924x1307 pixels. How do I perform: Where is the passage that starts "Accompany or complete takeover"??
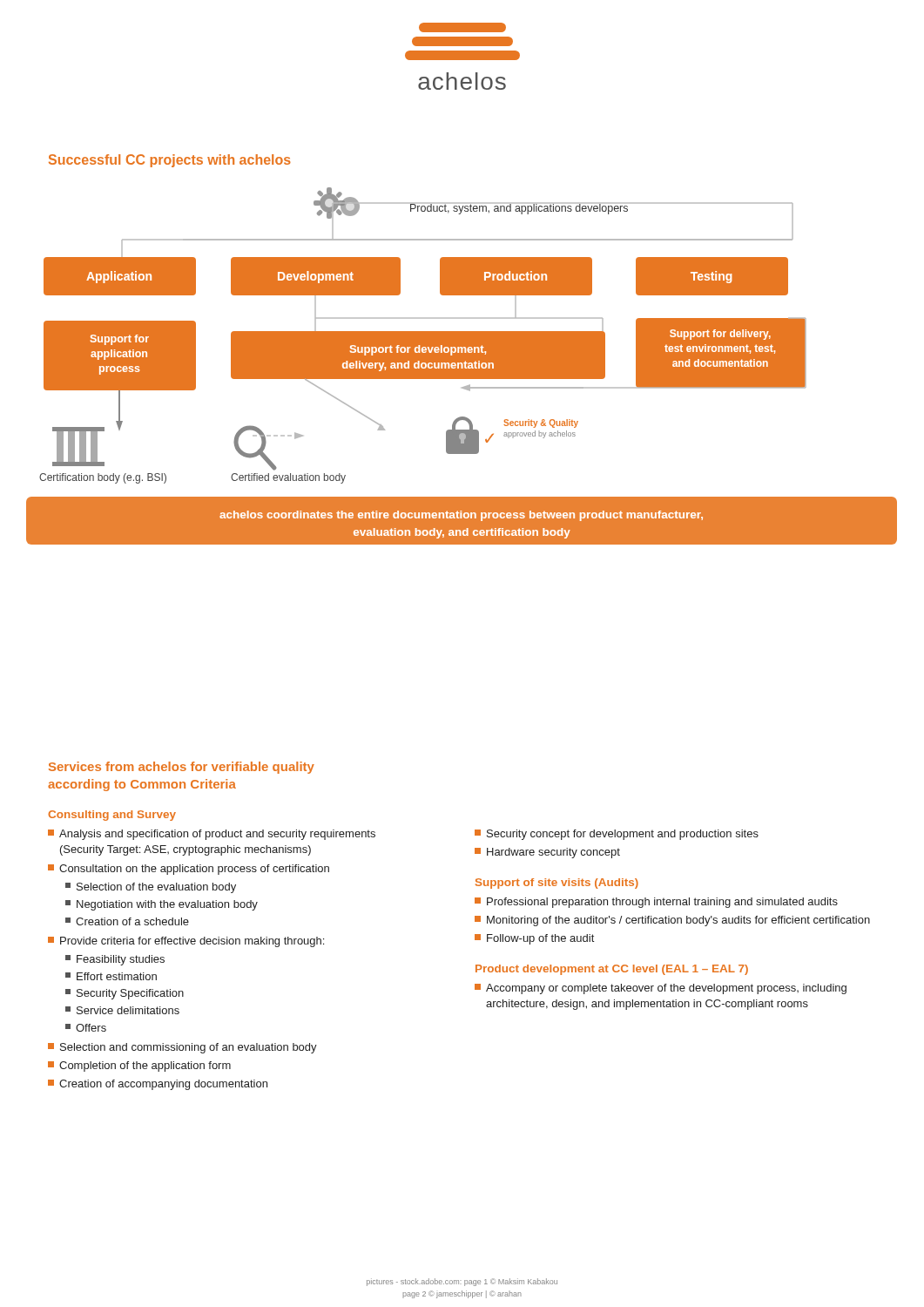(x=675, y=996)
